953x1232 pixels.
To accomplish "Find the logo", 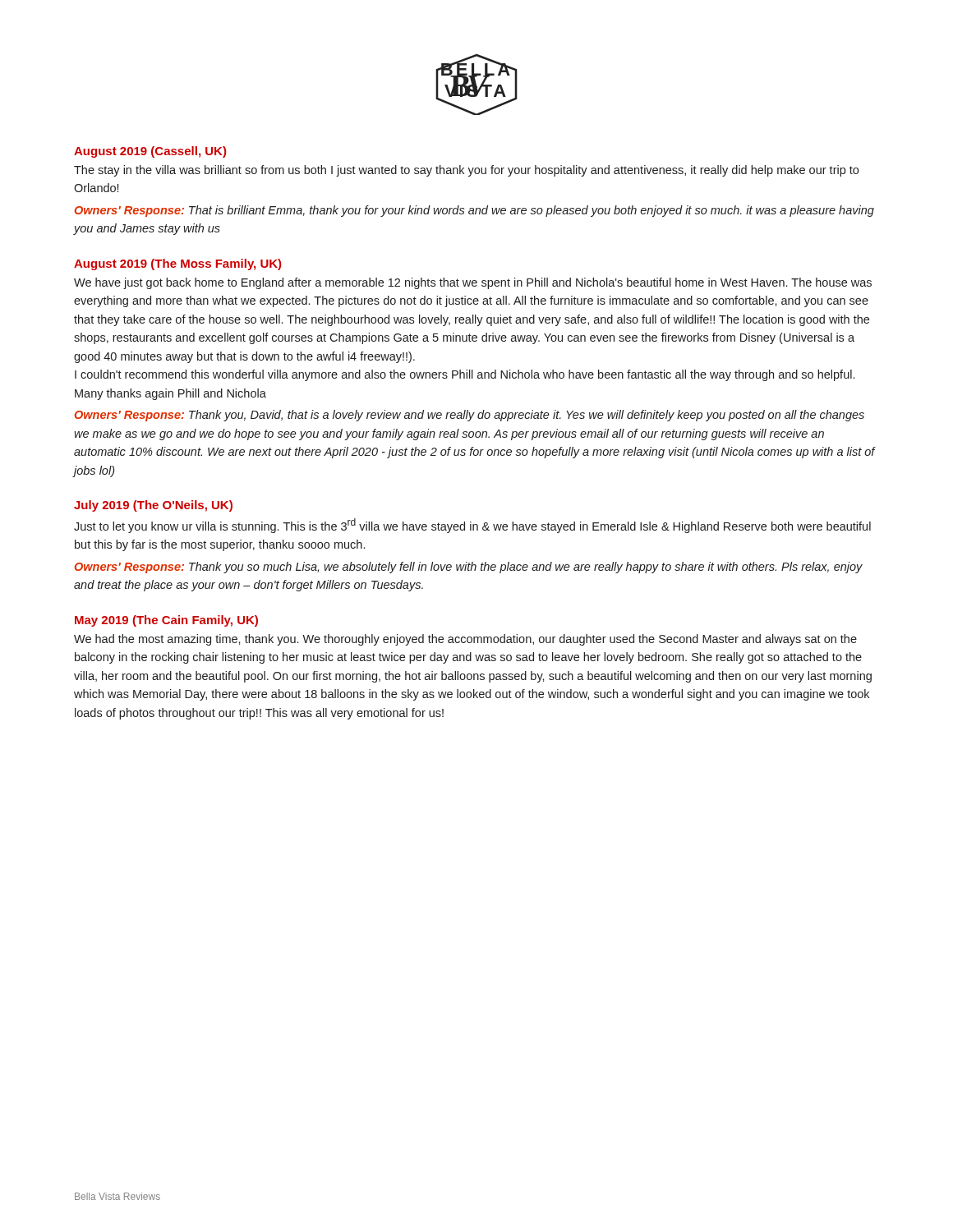I will pos(476,83).
